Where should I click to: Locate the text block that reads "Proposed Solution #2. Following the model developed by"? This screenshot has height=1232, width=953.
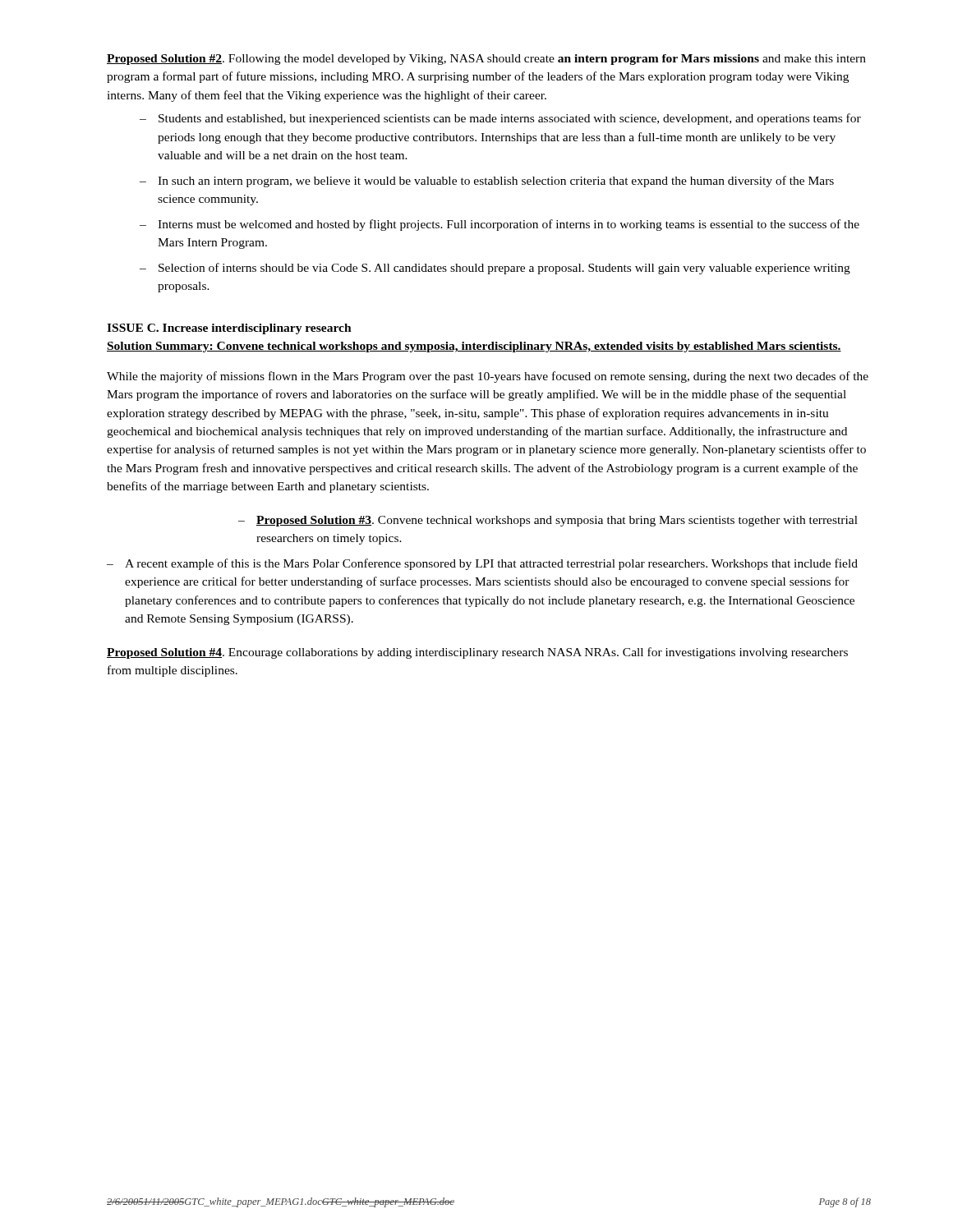click(486, 76)
